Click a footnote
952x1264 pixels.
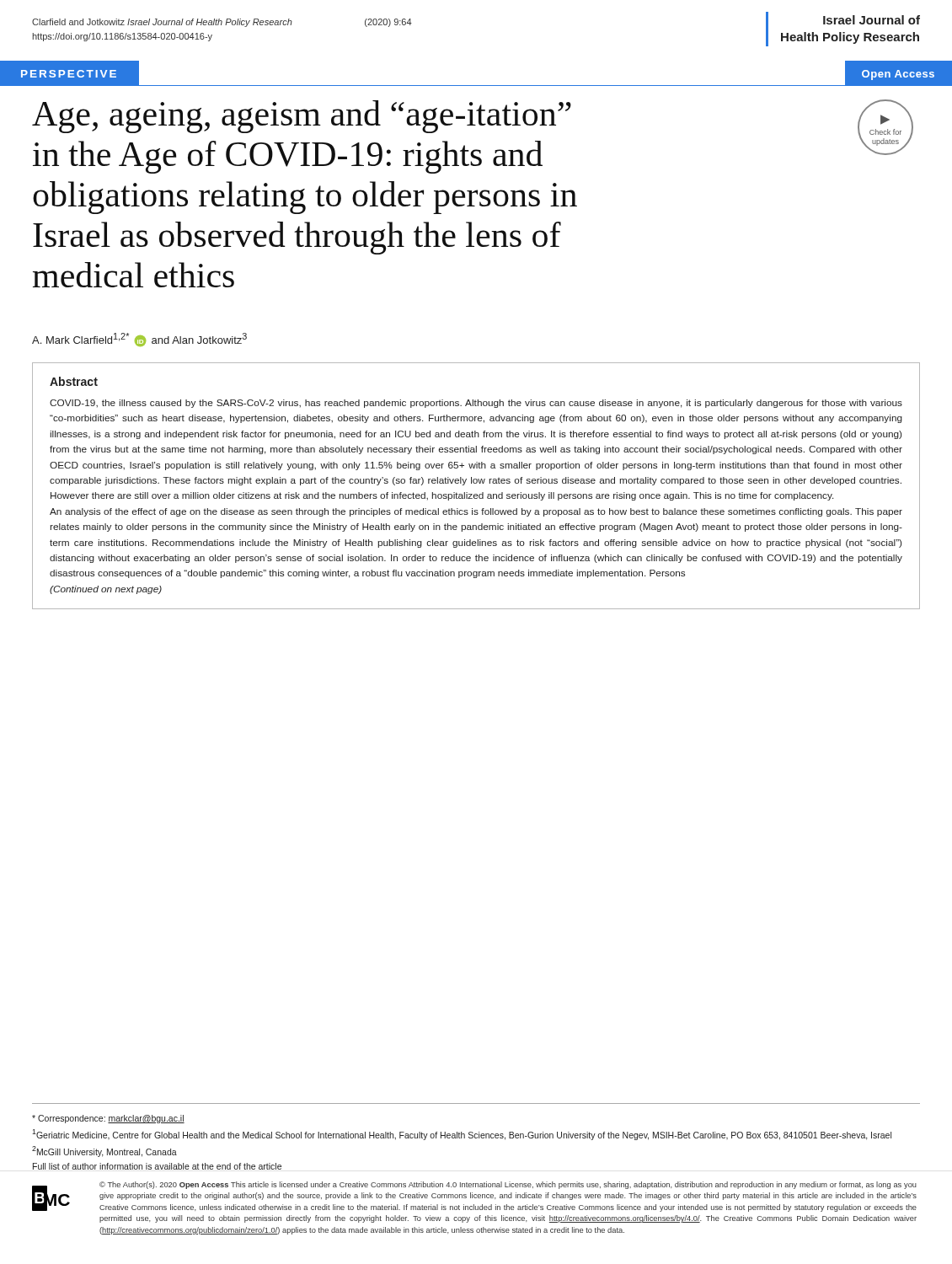476,1143
